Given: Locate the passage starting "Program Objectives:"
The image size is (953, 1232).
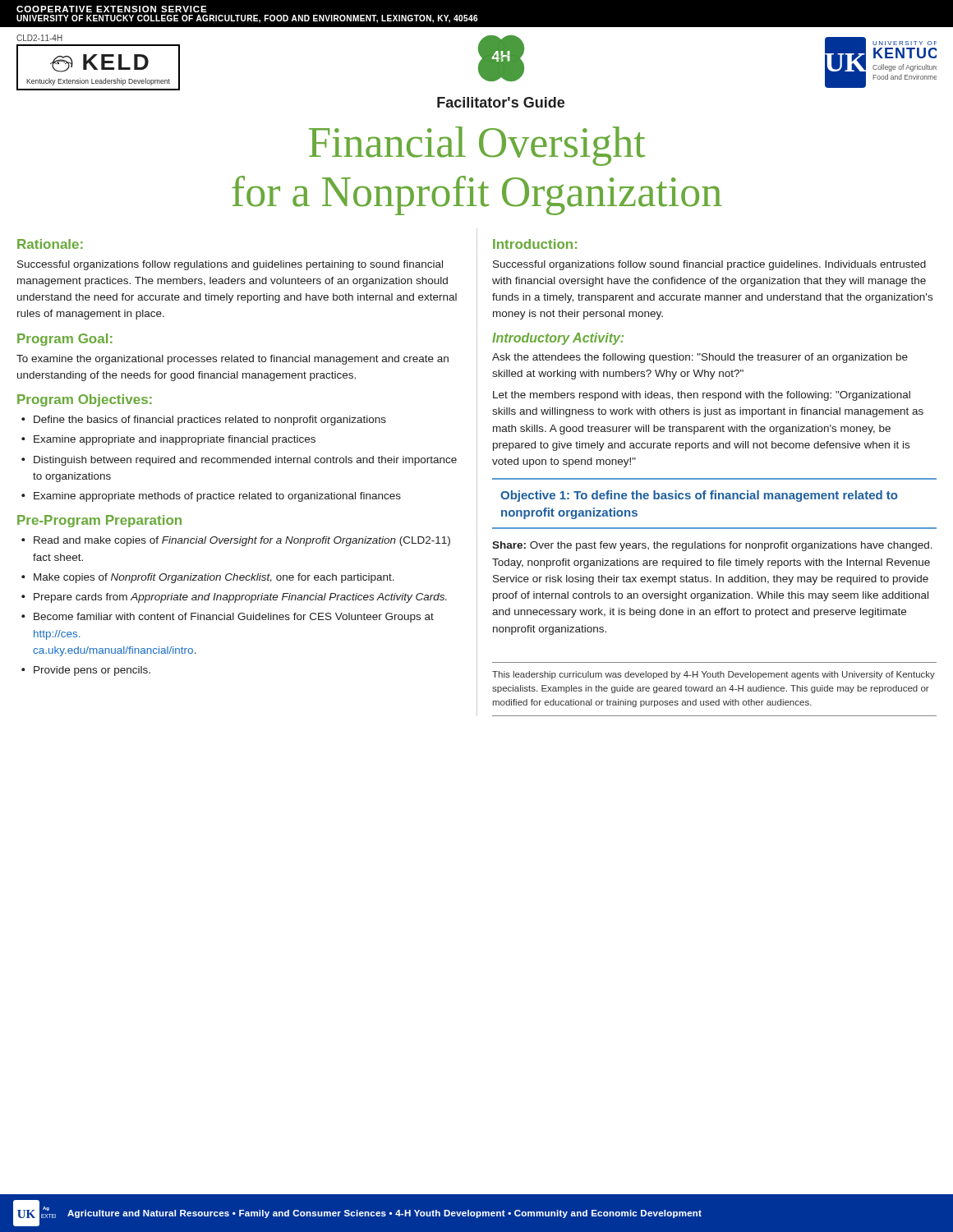Looking at the screenshot, I should [x=85, y=400].
